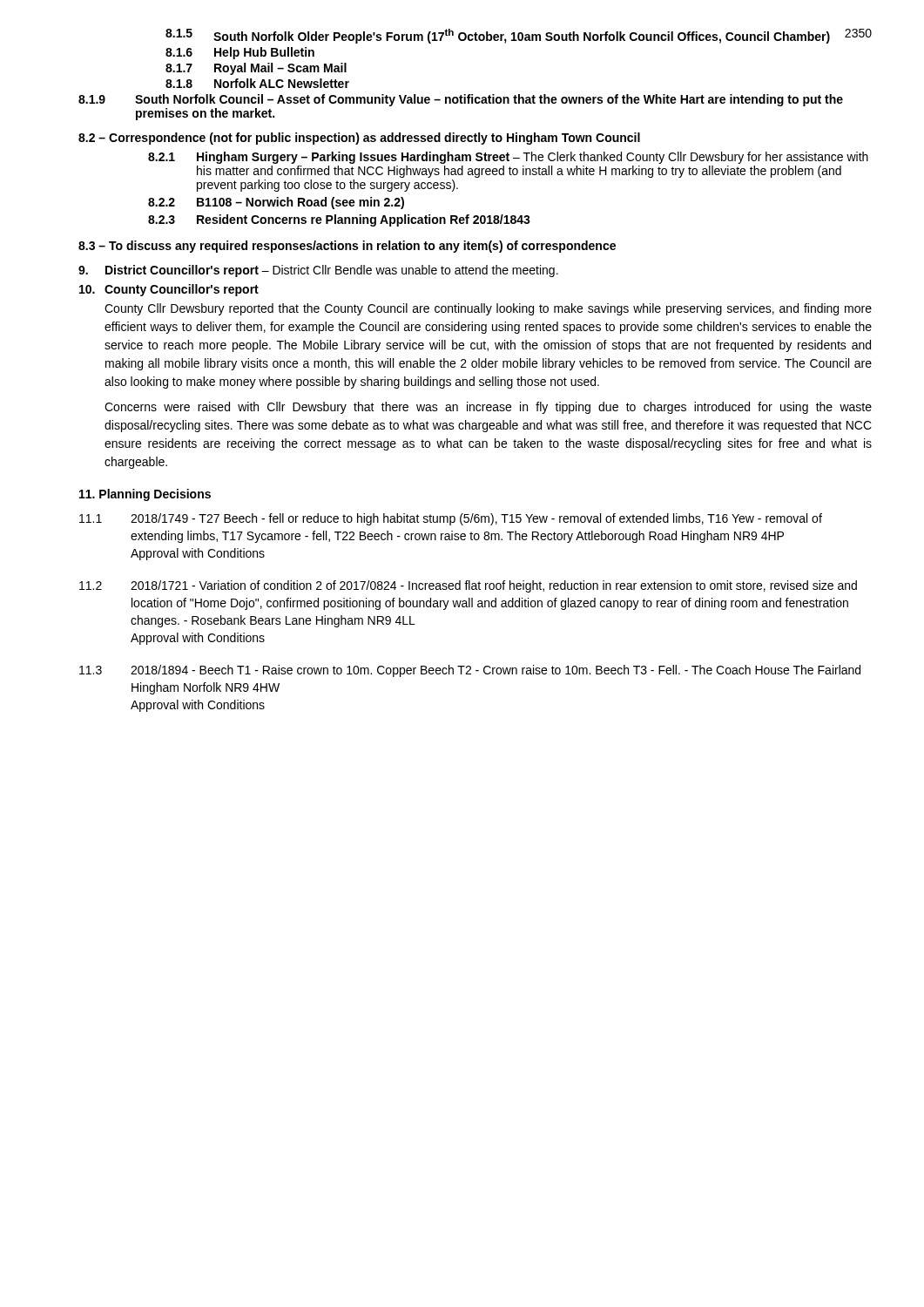The height and width of the screenshot is (1307, 924).
Task: Navigate to the text block starting "8.2 – Correspondence (not"
Action: [359, 137]
